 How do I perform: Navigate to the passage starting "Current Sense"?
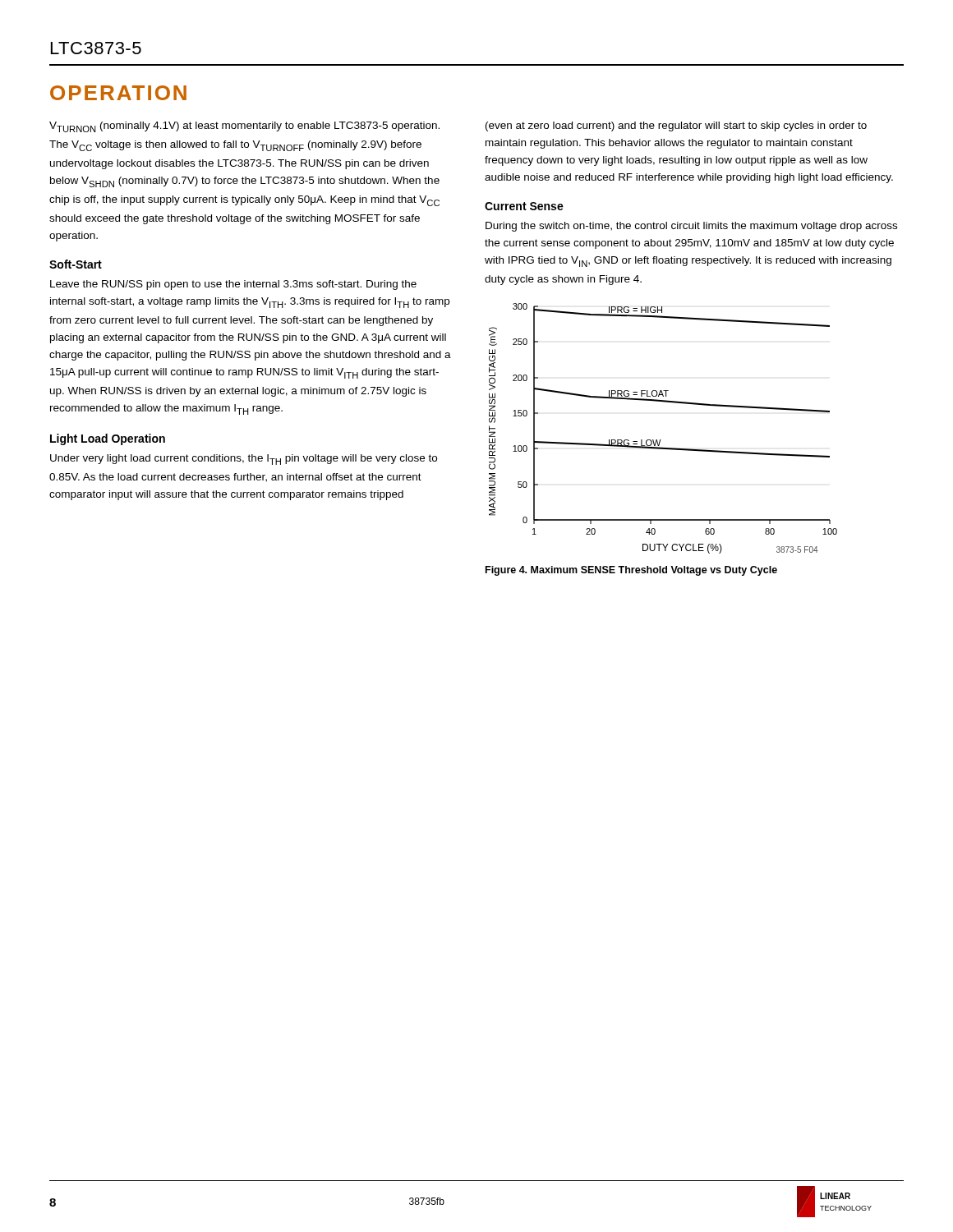[x=524, y=206]
